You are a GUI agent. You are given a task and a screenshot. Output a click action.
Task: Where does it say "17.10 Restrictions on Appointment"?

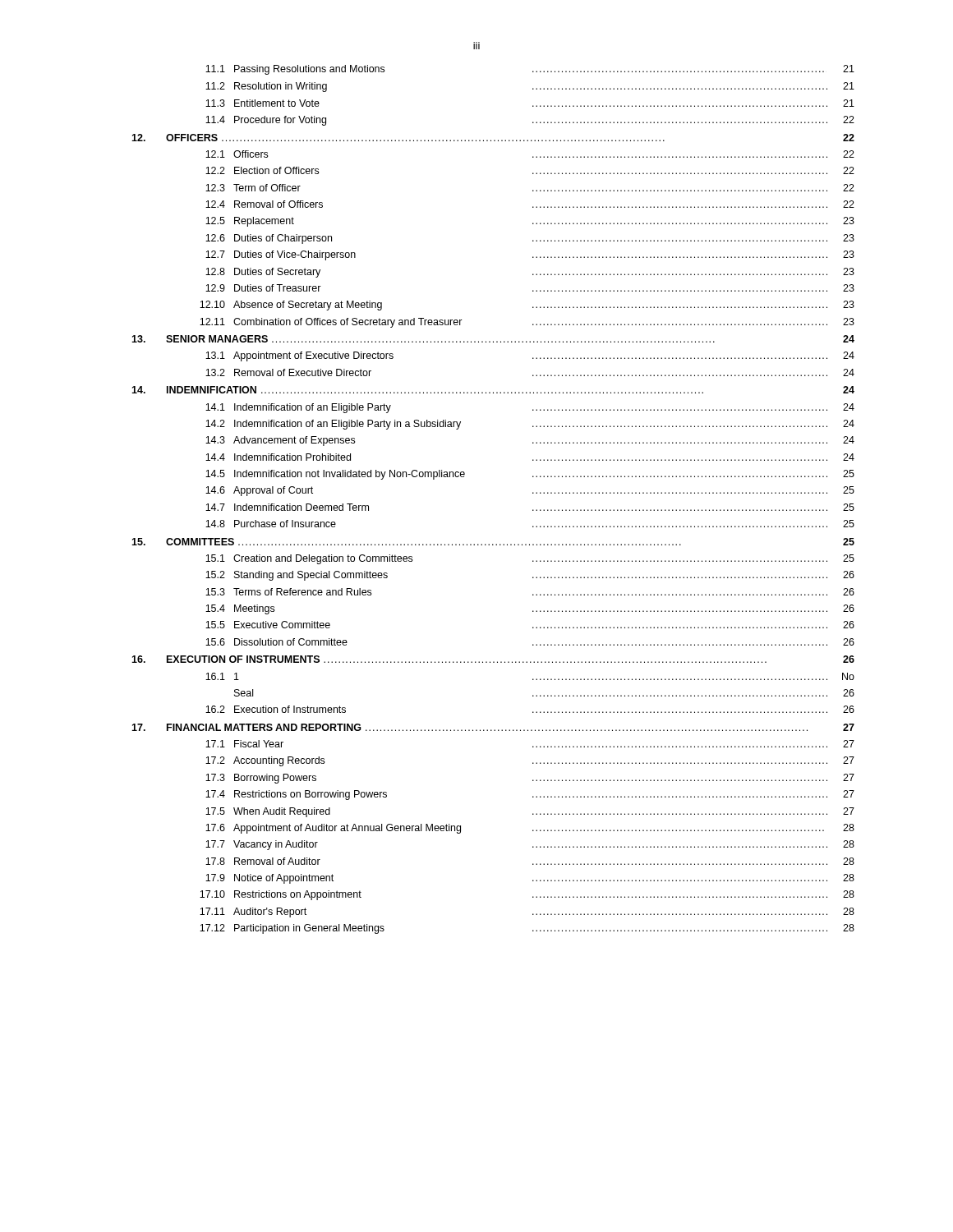(277, 895)
